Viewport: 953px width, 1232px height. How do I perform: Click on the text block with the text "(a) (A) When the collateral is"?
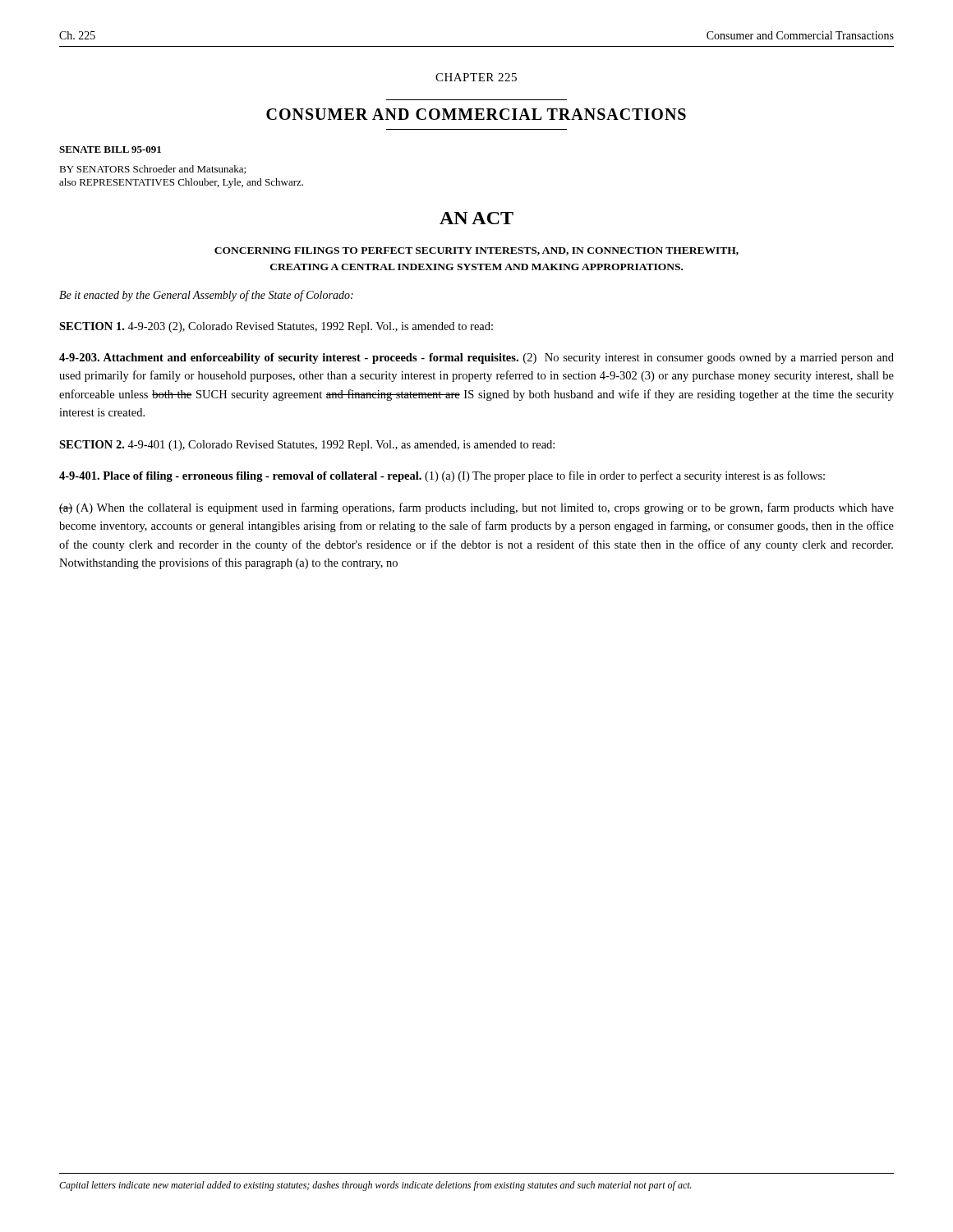[x=476, y=535]
